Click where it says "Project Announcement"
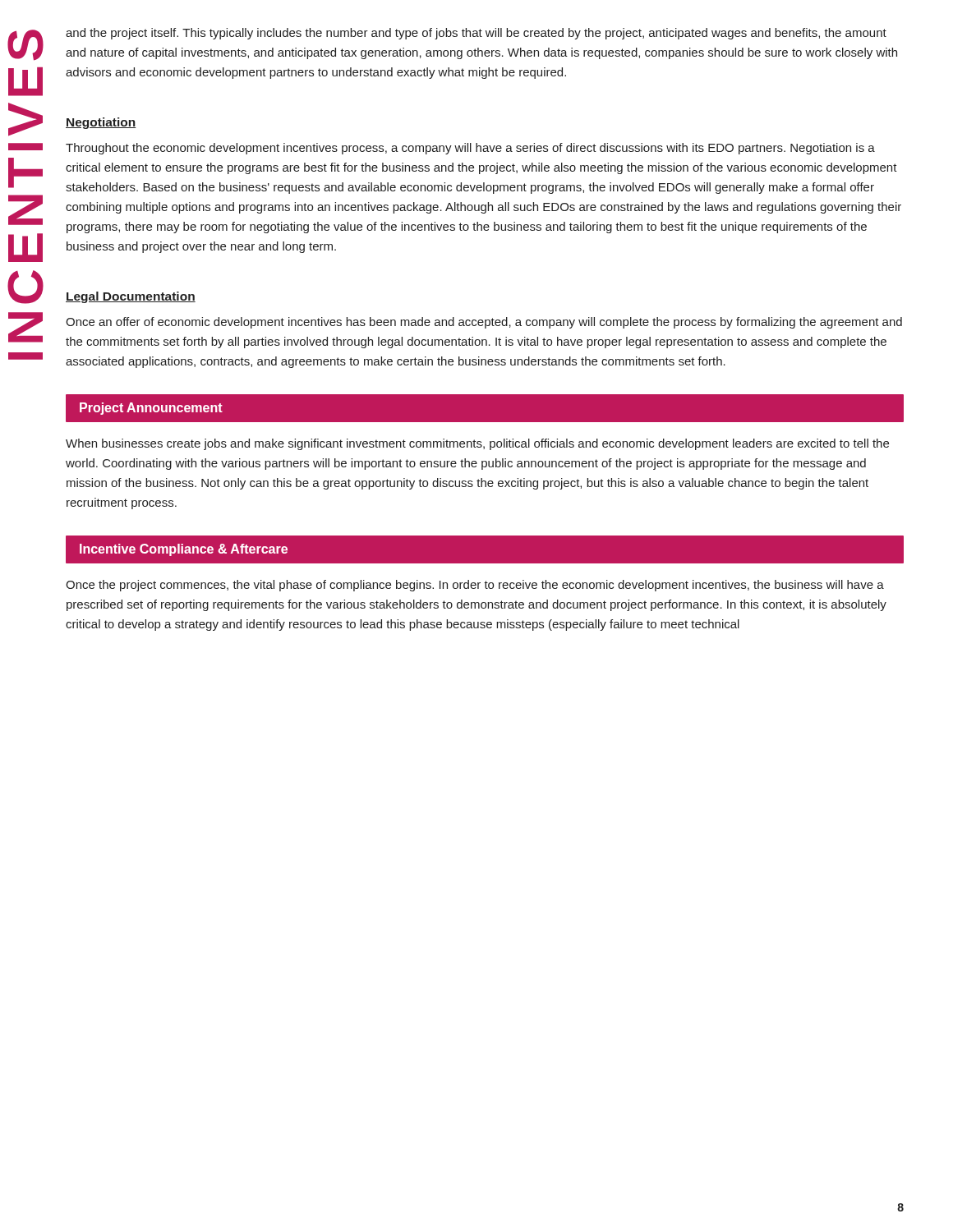 (x=485, y=408)
